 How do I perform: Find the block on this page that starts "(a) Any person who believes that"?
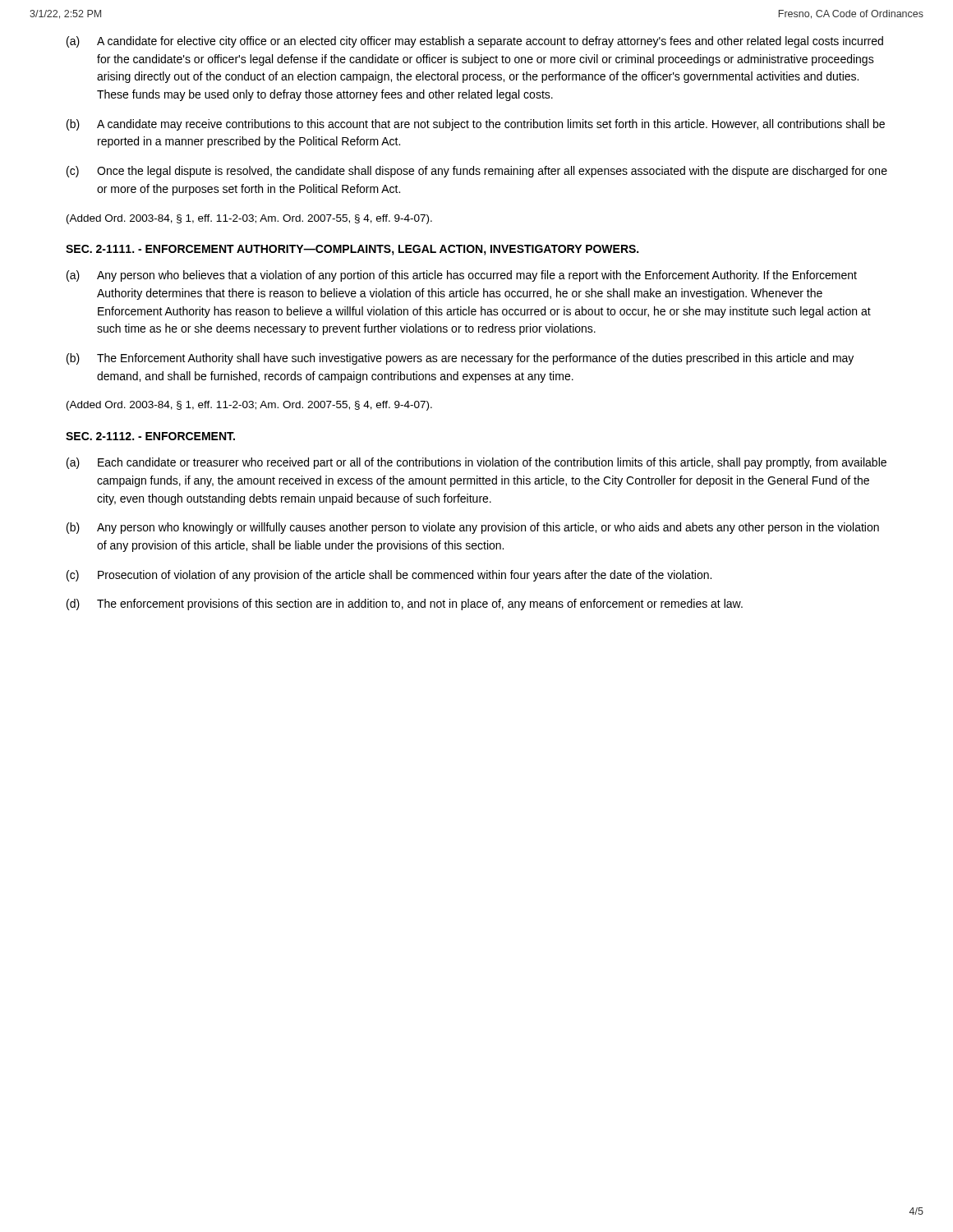(476, 303)
